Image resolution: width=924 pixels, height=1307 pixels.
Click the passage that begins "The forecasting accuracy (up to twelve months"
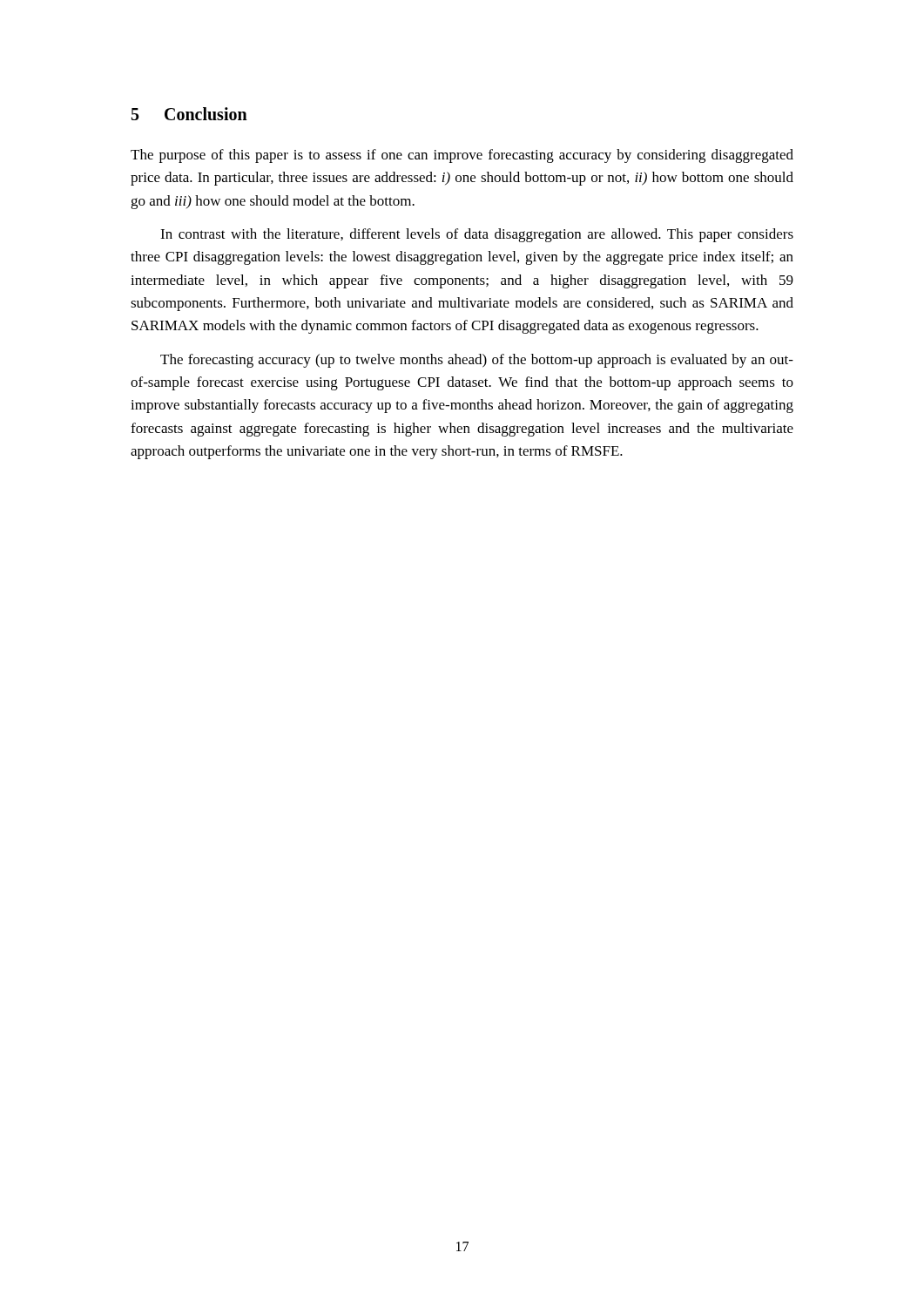coord(462,405)
